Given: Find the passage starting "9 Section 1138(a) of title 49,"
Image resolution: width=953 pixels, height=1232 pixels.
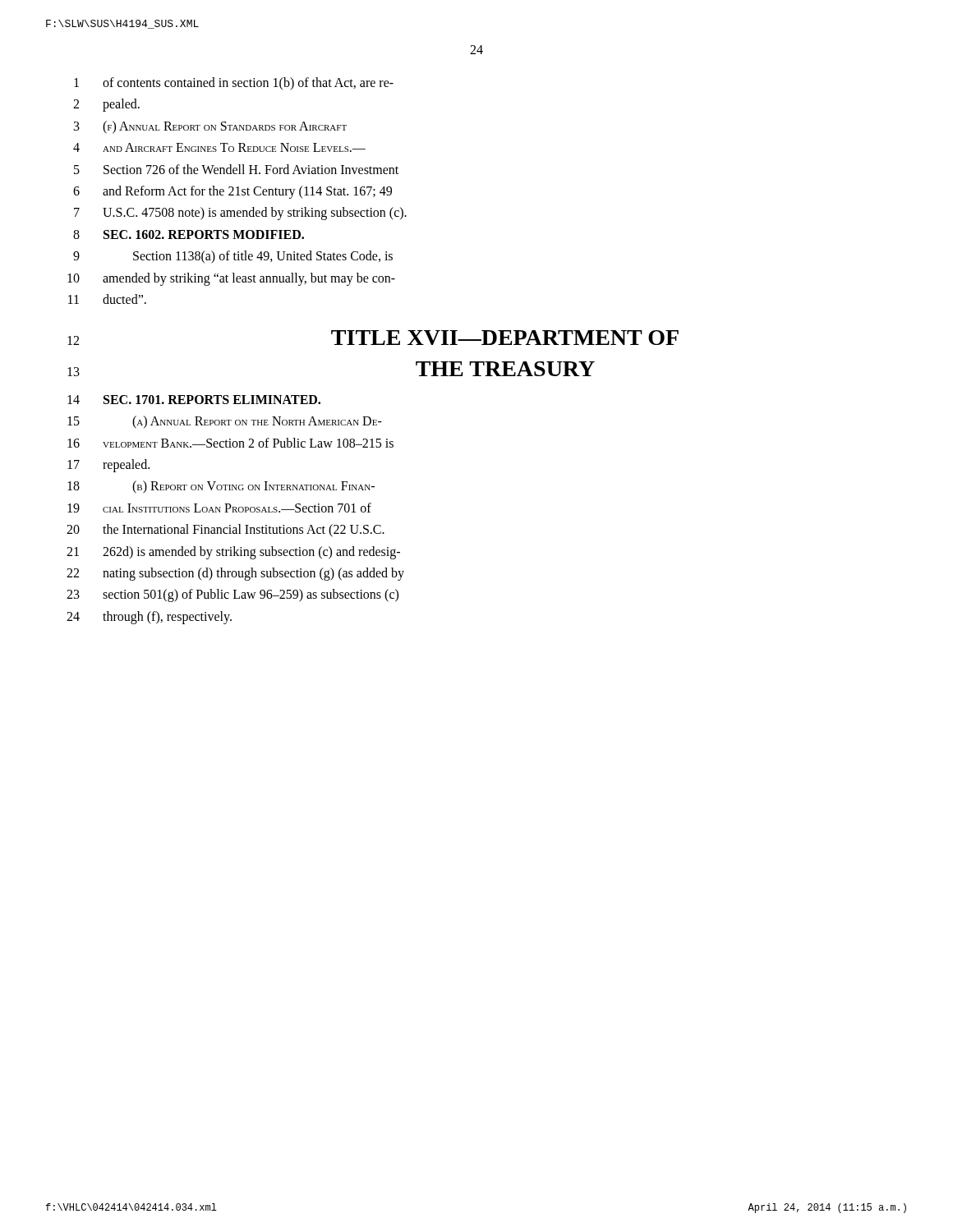Looking at the screenshot, I should [x=233, y=257].
